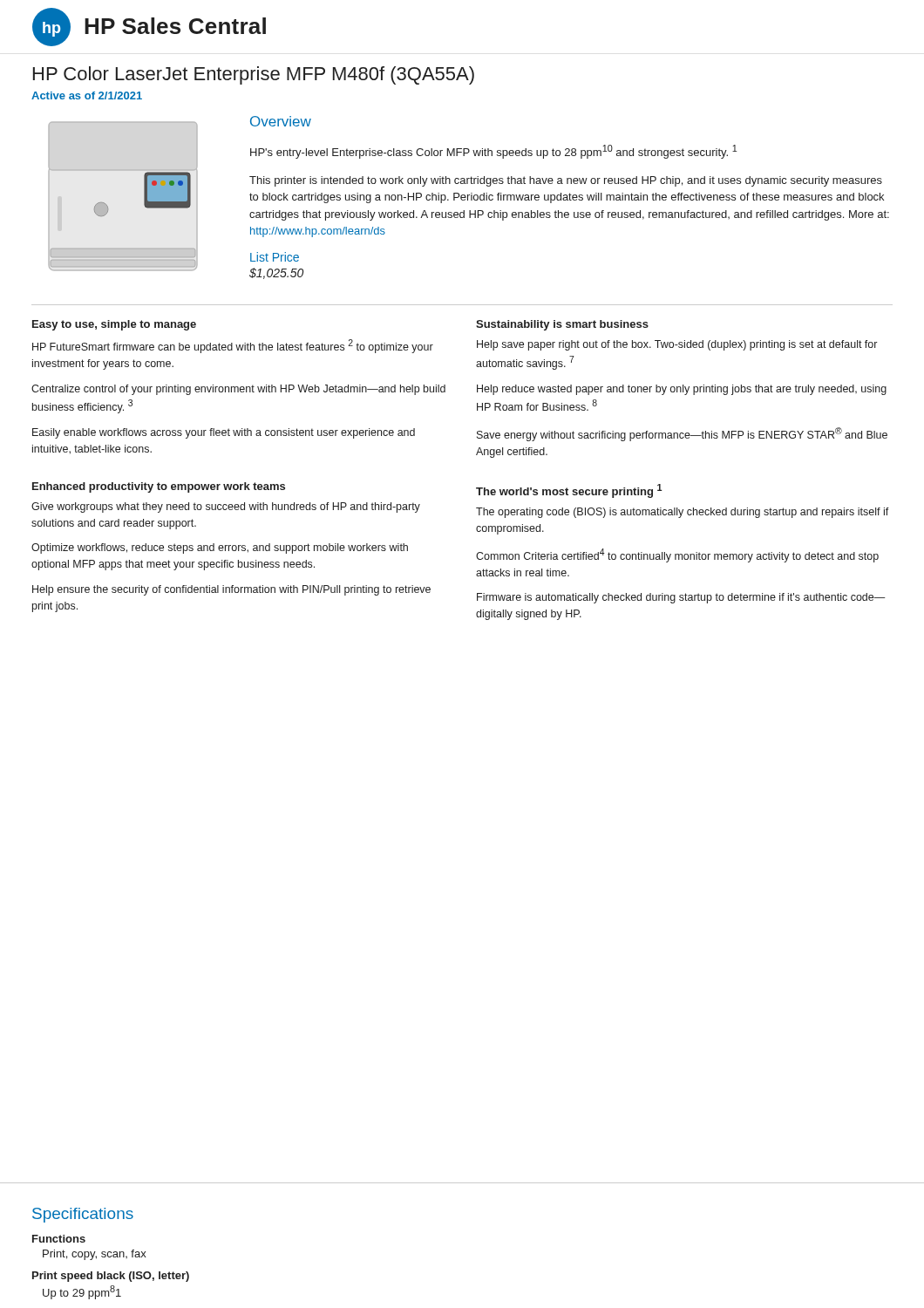Screen dimensions: 1308x924
Task: Navigate to the region starting "Active as of 2/1/2021"
Action: 87,95
